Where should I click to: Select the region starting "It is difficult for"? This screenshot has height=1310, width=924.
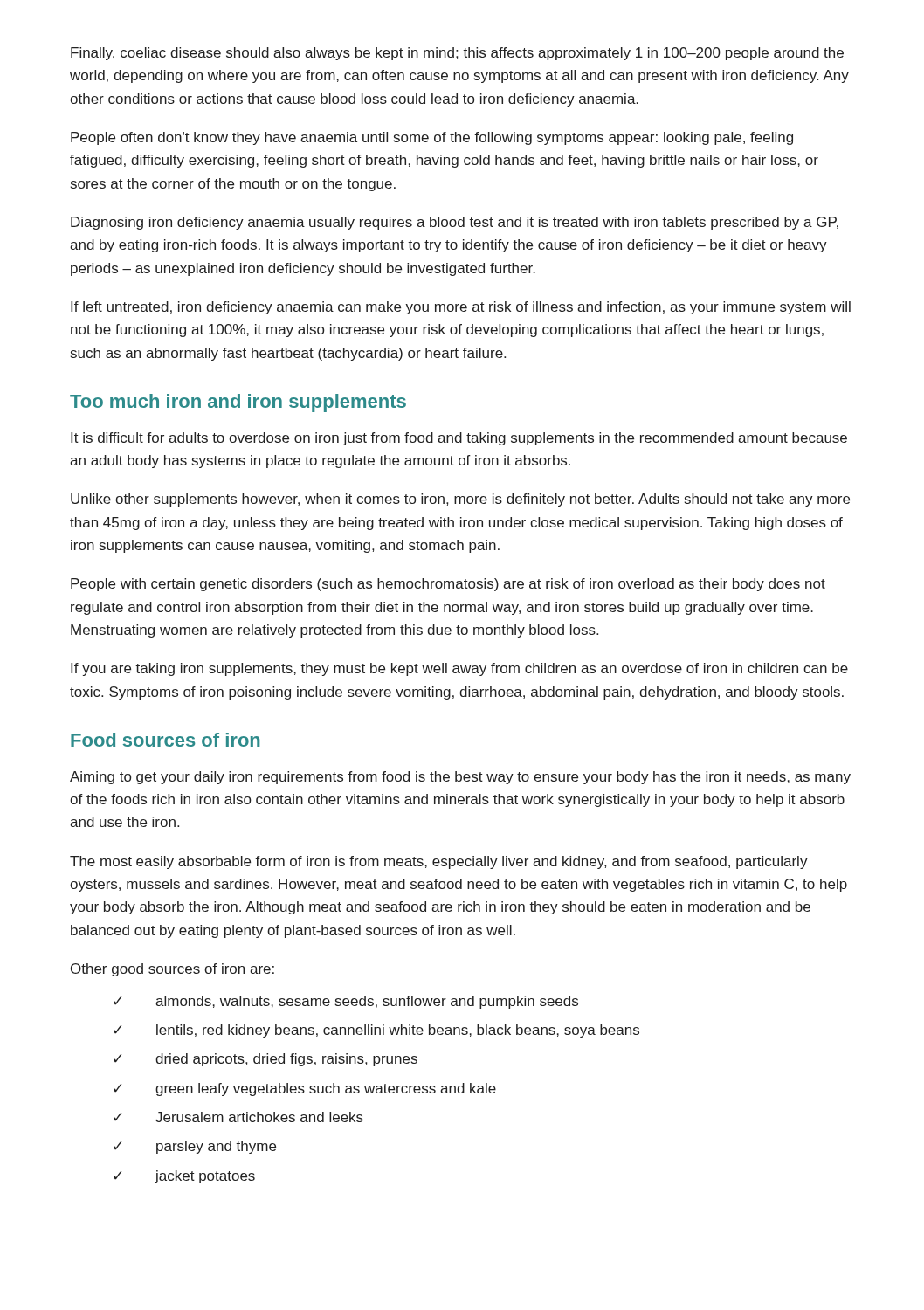[459, 449]
